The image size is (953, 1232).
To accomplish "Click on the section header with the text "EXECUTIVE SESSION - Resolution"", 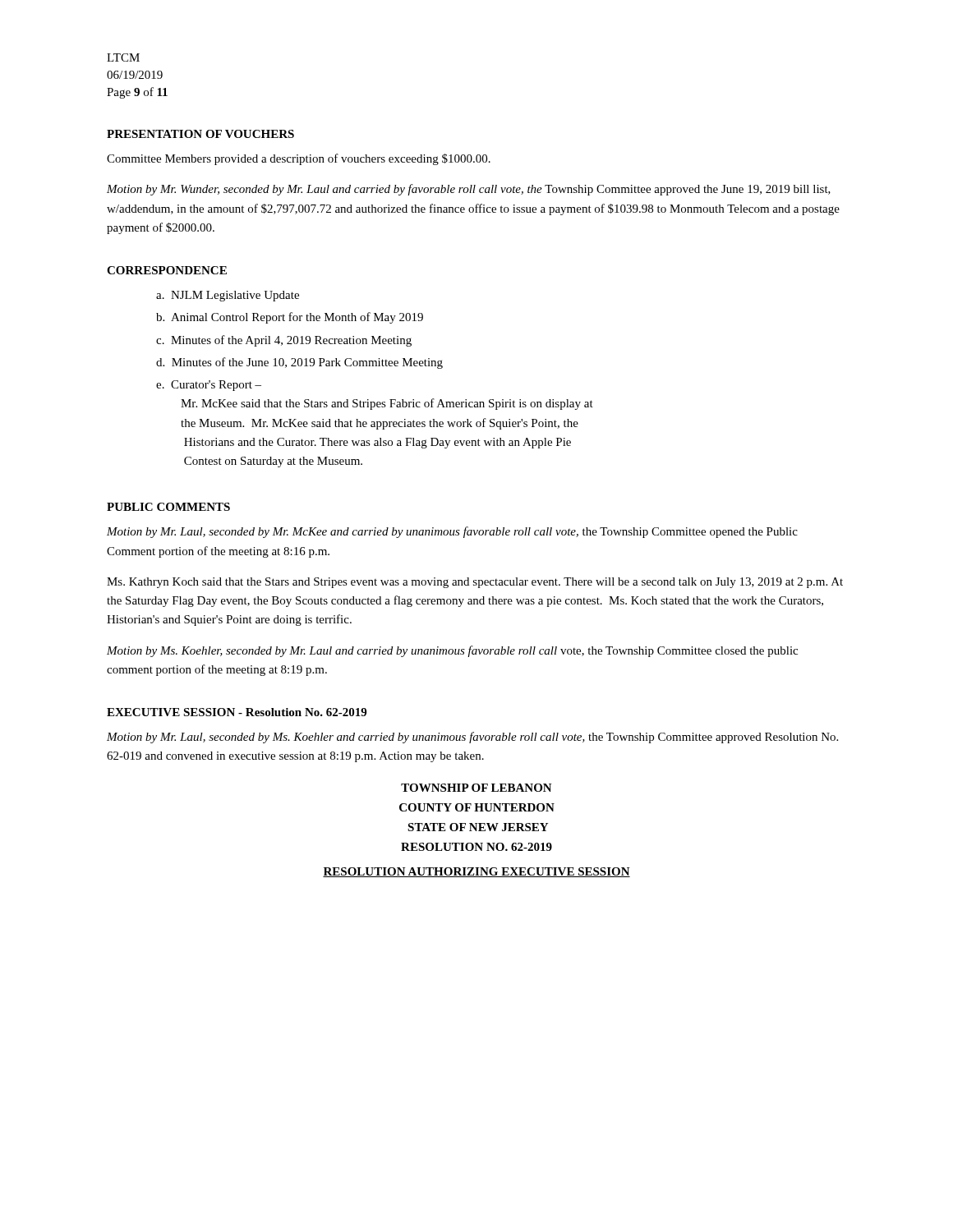I will [x=237, y=712].
